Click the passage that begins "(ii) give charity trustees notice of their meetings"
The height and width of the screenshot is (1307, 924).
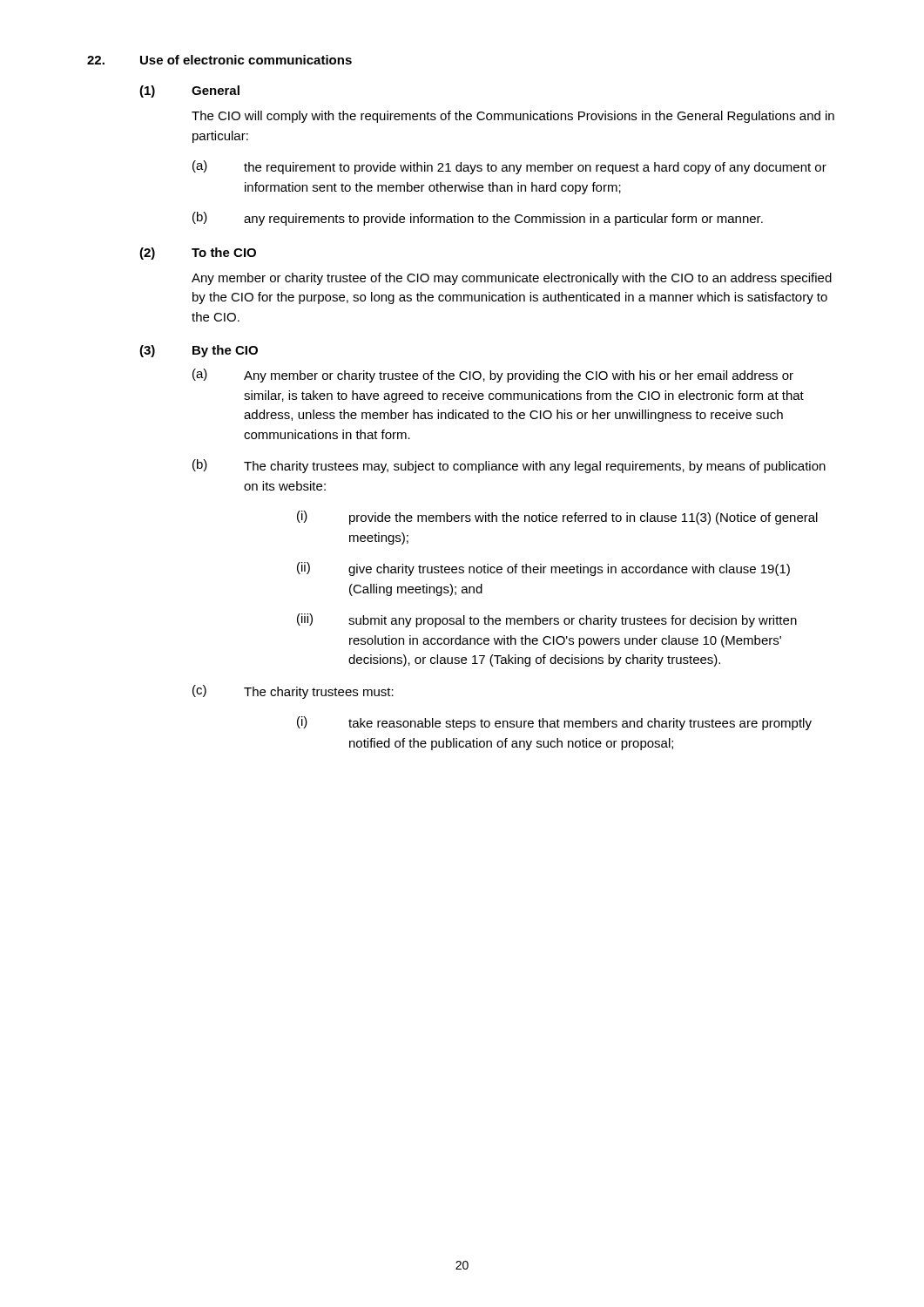(x=567, y=579)
